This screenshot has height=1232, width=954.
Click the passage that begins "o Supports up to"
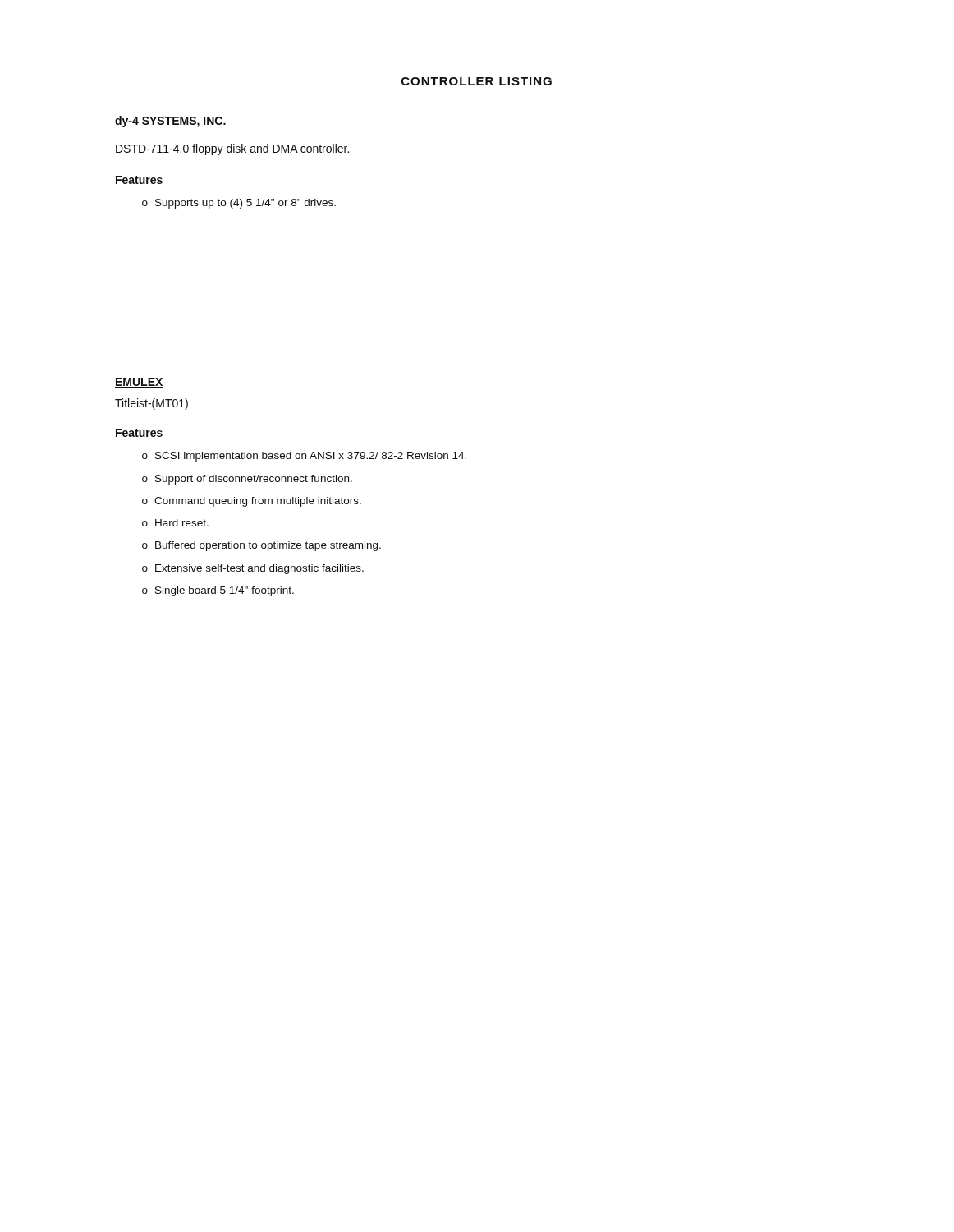(239, 204)
